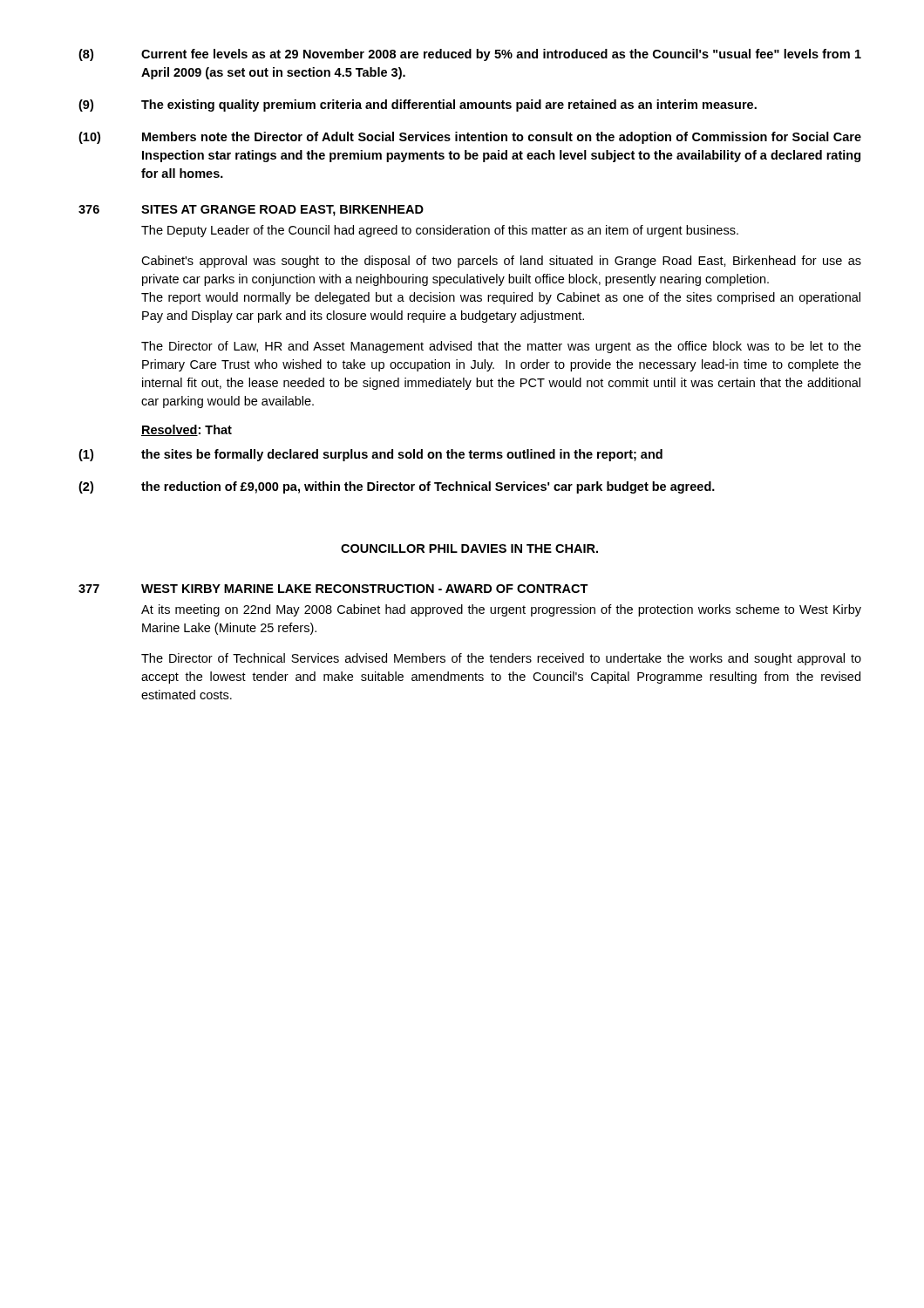Click on the element starting "The Deputy Leader of"
This screenshot has width=924, height=1308.
[x=440, y=230]
